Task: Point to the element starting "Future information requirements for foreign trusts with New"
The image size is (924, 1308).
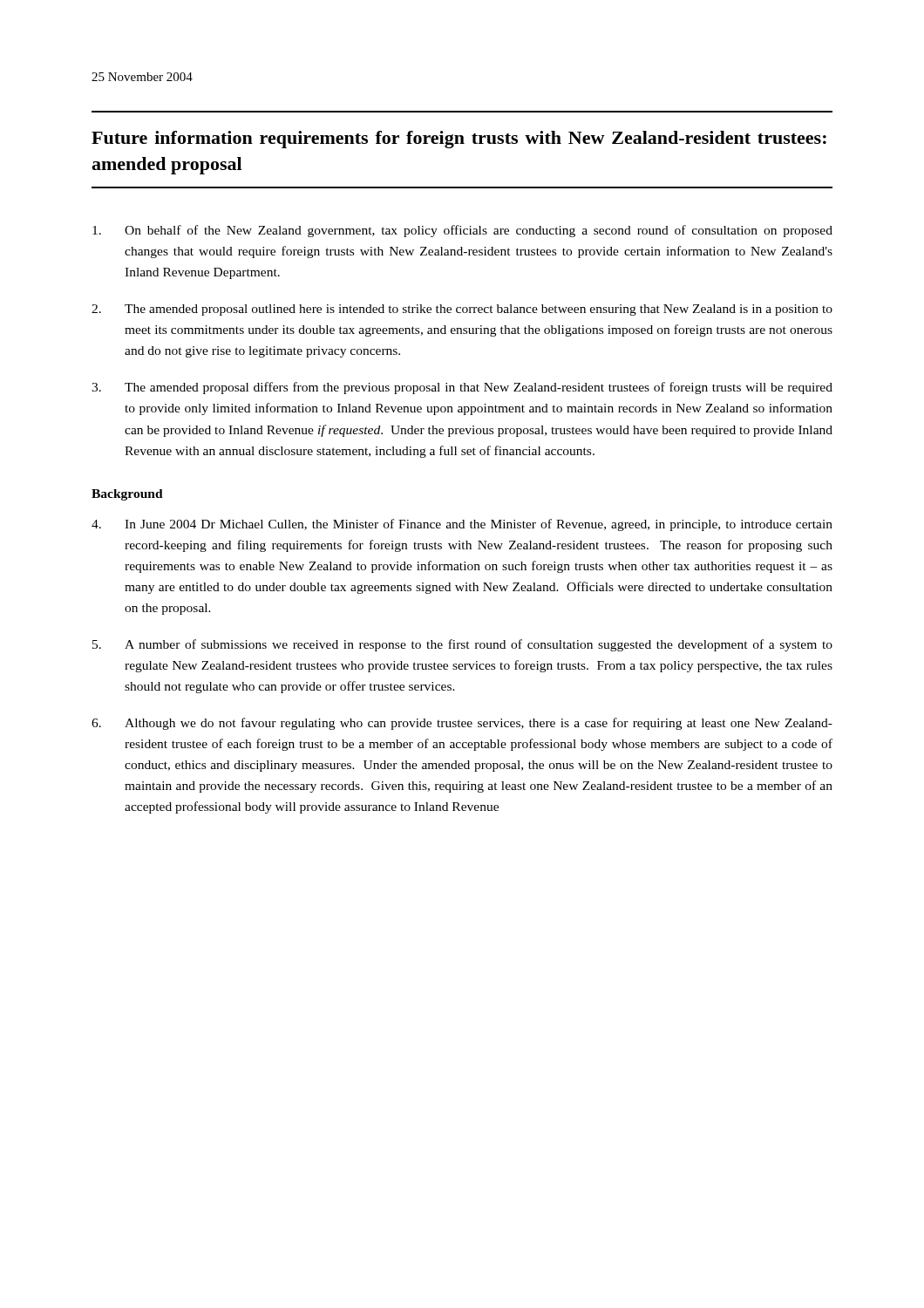Action: (462, 151)
